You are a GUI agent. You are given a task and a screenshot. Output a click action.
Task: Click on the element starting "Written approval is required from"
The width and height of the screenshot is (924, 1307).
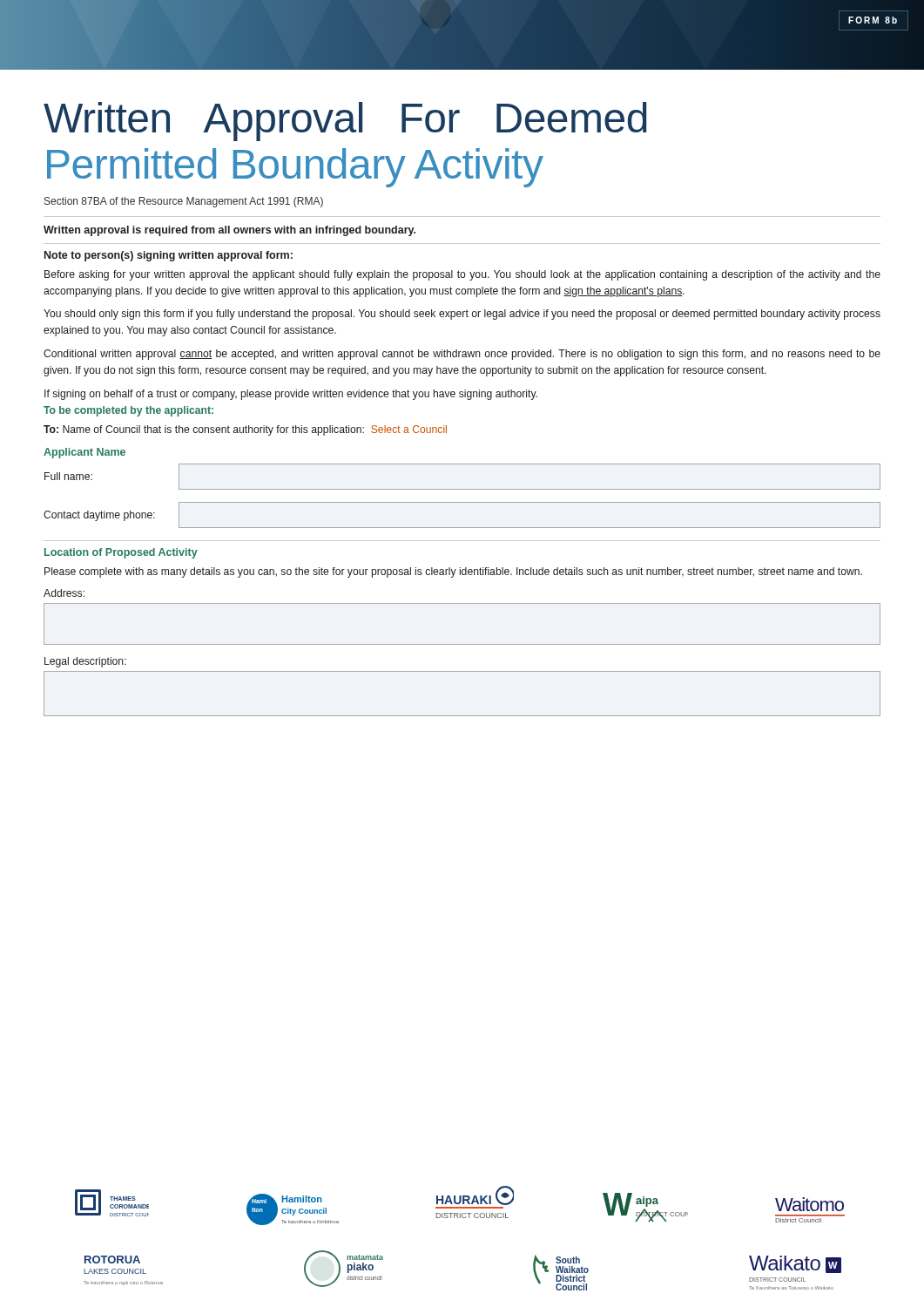pos(230,230)
